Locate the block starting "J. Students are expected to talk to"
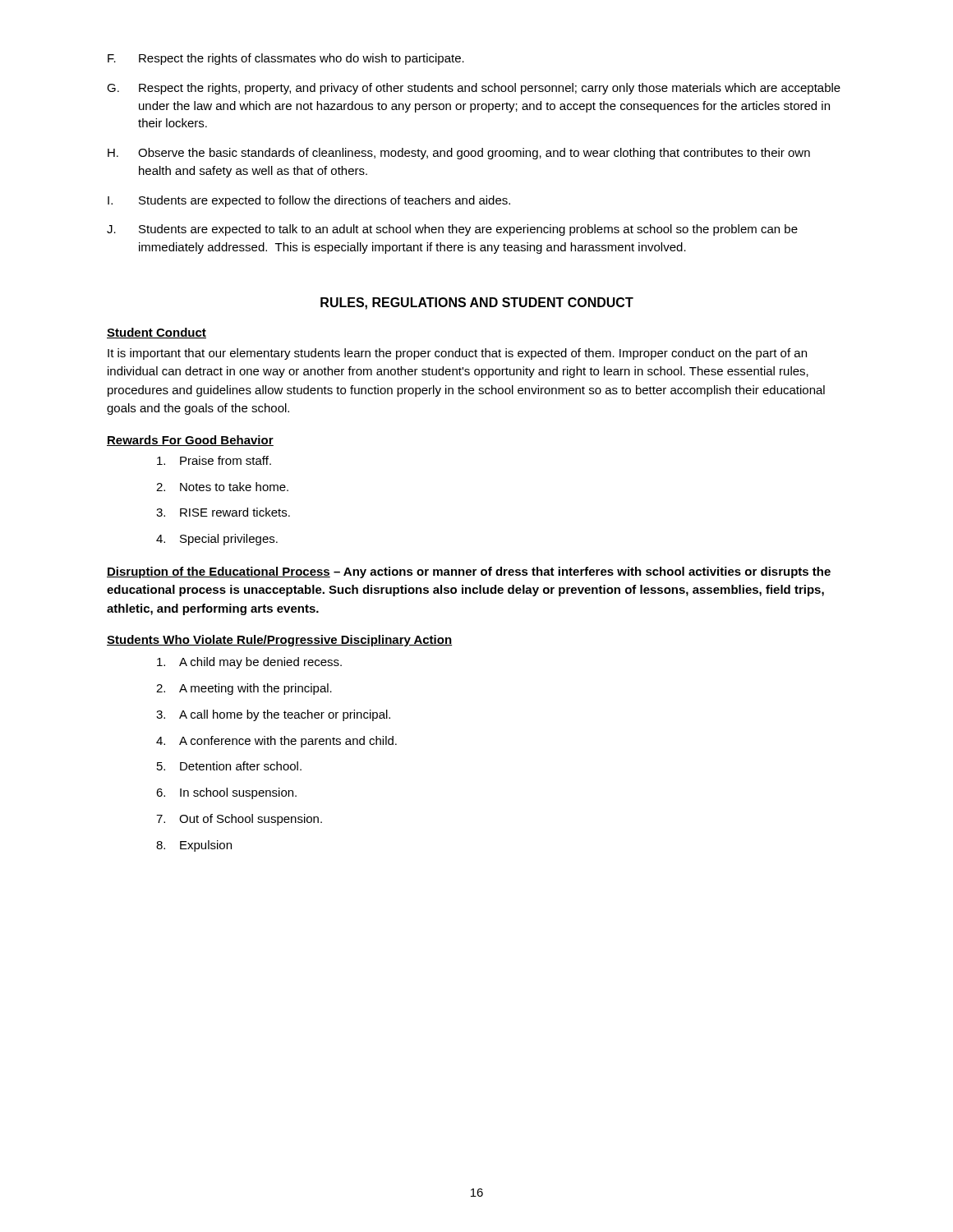The image size is (953, 1232). (476, 238)
